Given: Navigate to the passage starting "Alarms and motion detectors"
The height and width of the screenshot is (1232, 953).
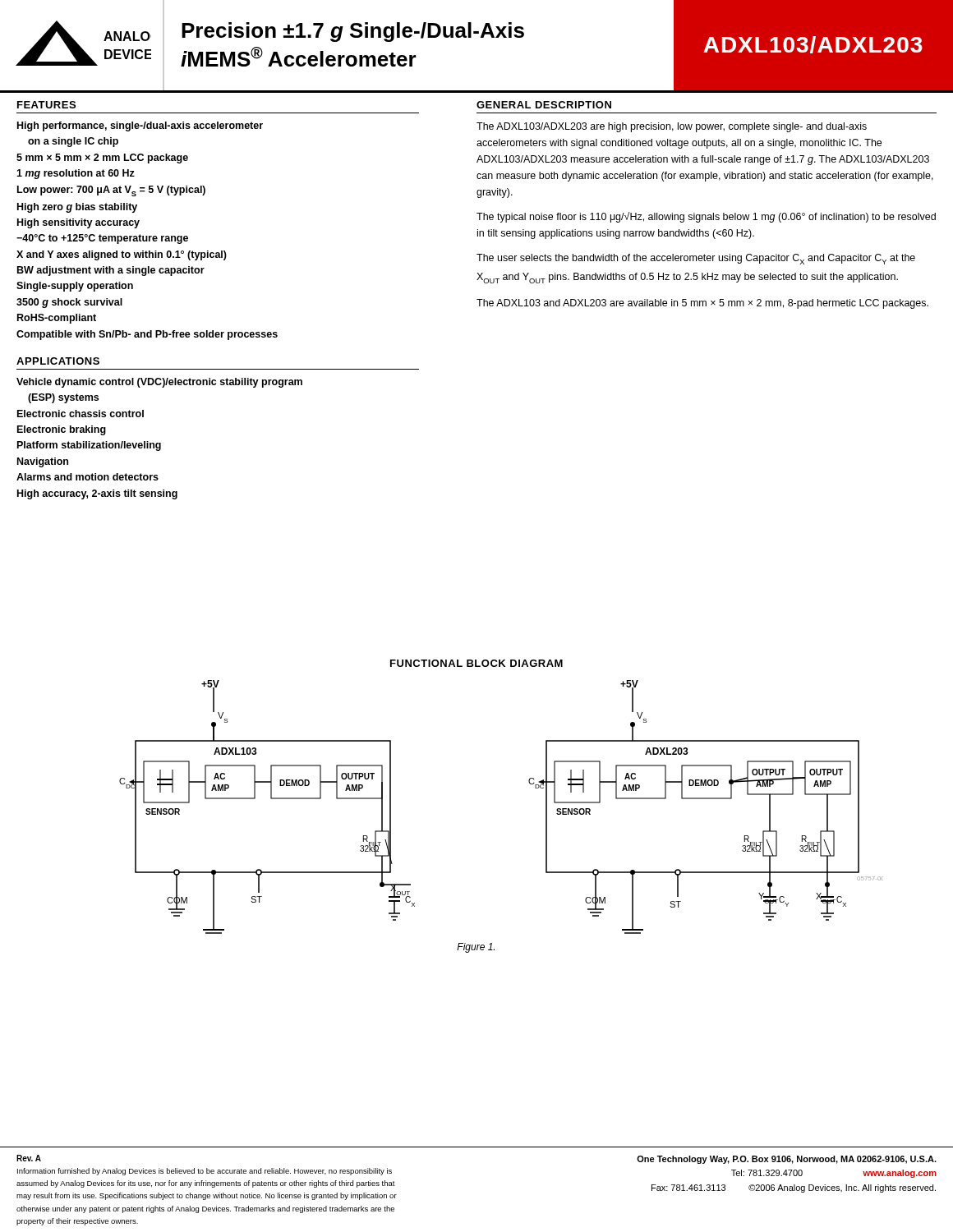Looking at the screenshot, I should [87, 477].
